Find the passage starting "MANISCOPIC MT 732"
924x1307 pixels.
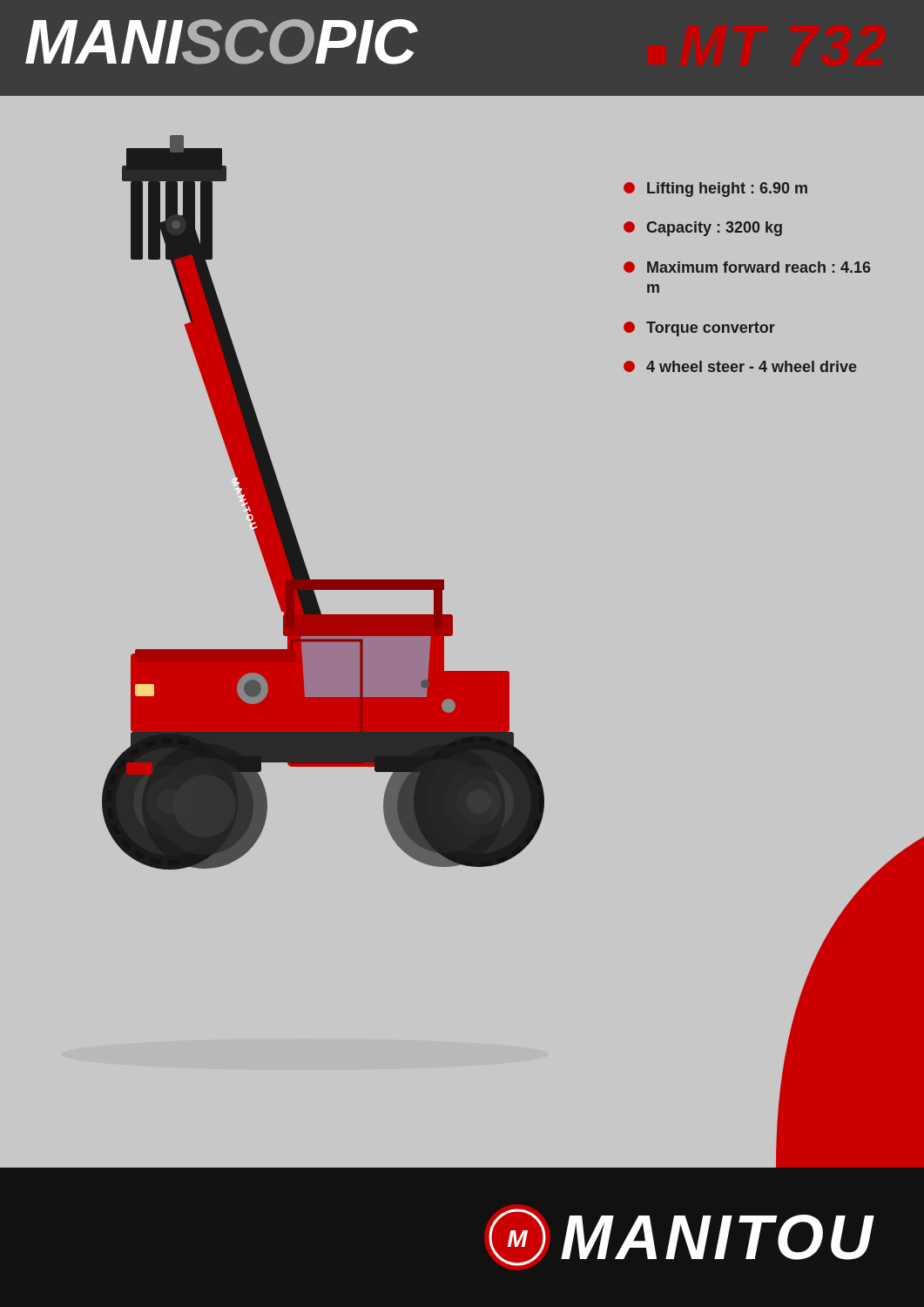click(222, 42)
